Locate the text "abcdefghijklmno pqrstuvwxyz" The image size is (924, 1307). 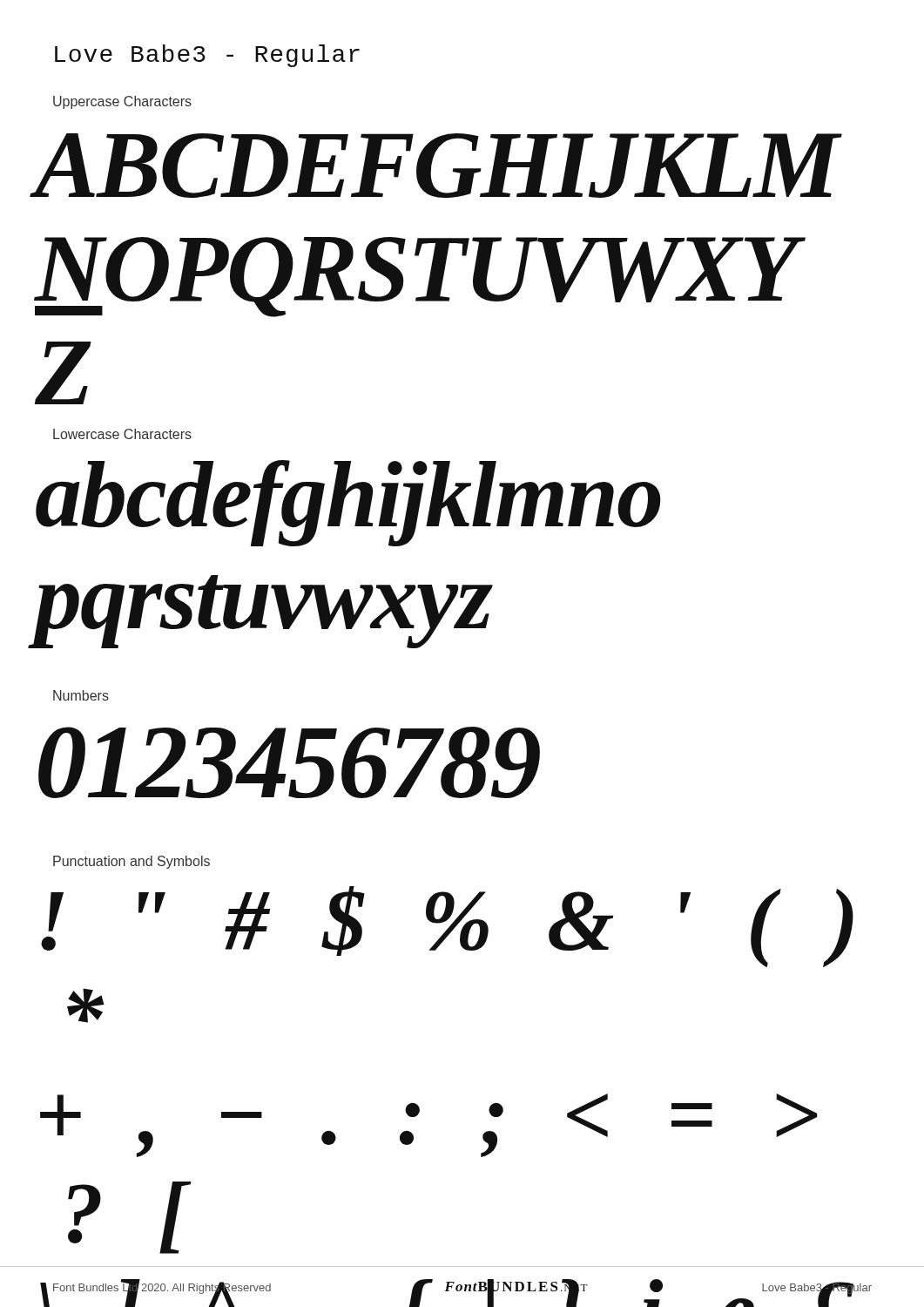point(462,546)
